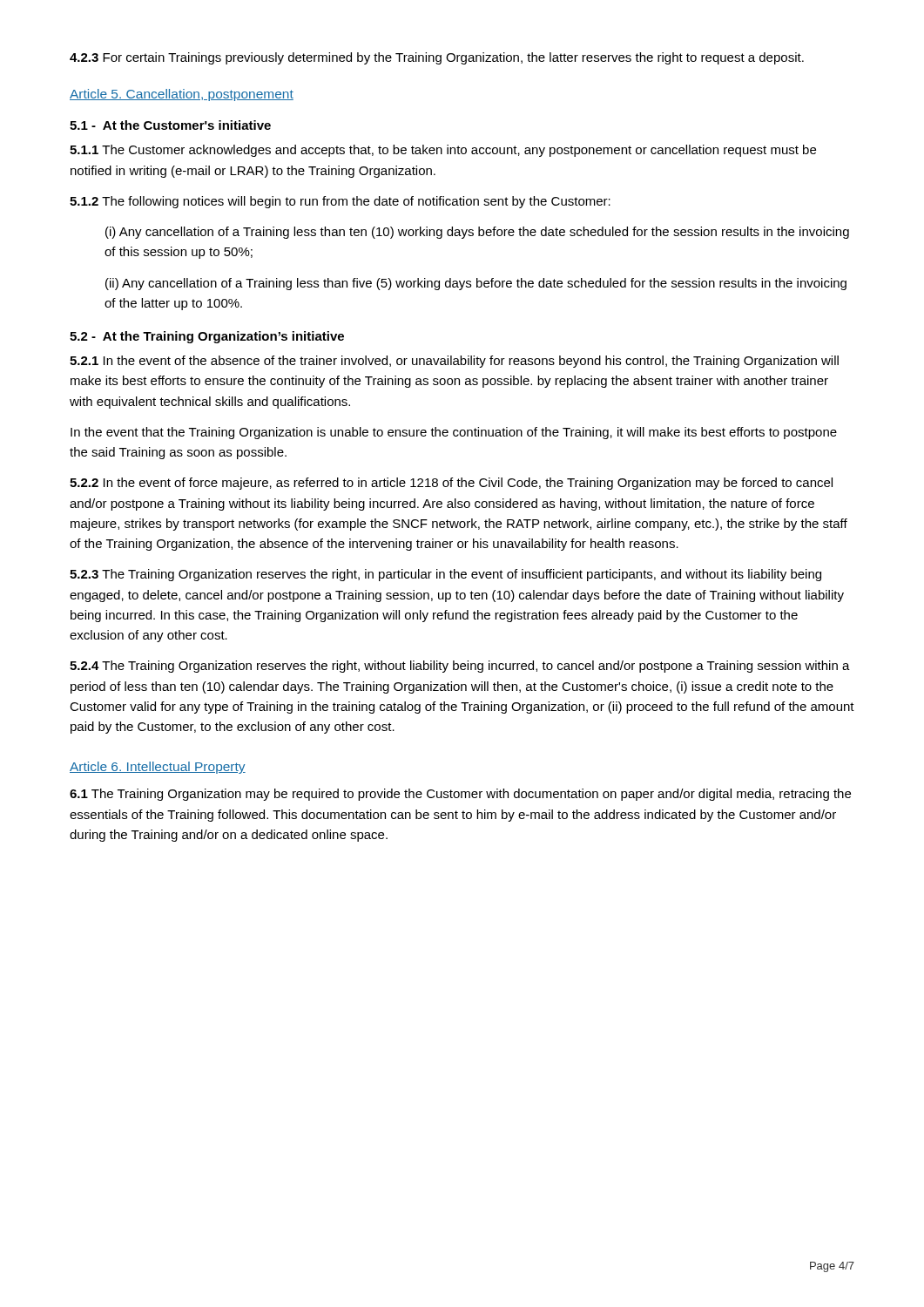Locate the text block that reads "2.3 For certain Trainings previously determined by the"
The width and height of the screenshot is (924, 1307).
437,57
